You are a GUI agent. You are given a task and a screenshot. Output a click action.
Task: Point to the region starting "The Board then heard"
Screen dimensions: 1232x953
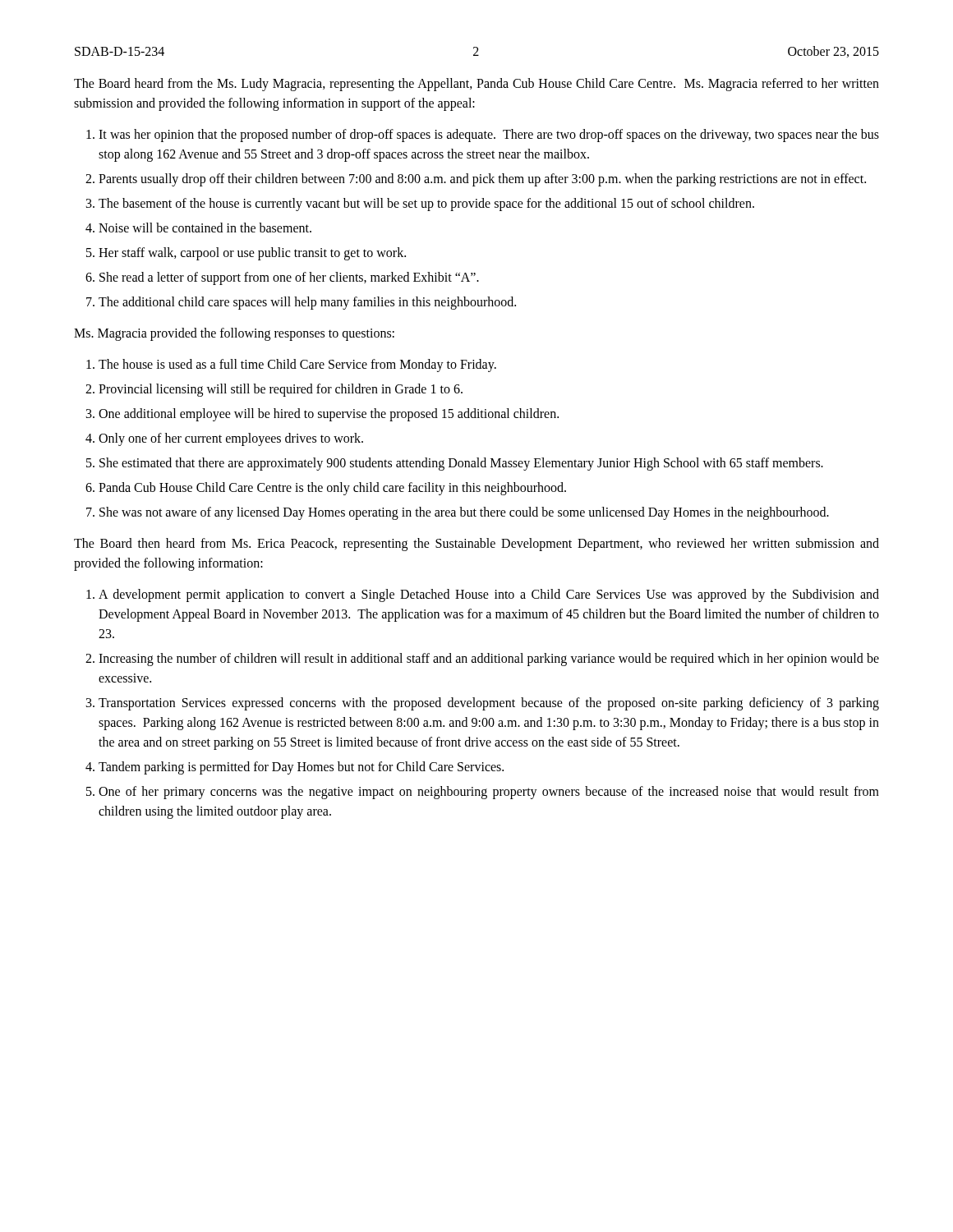[476, 553]
